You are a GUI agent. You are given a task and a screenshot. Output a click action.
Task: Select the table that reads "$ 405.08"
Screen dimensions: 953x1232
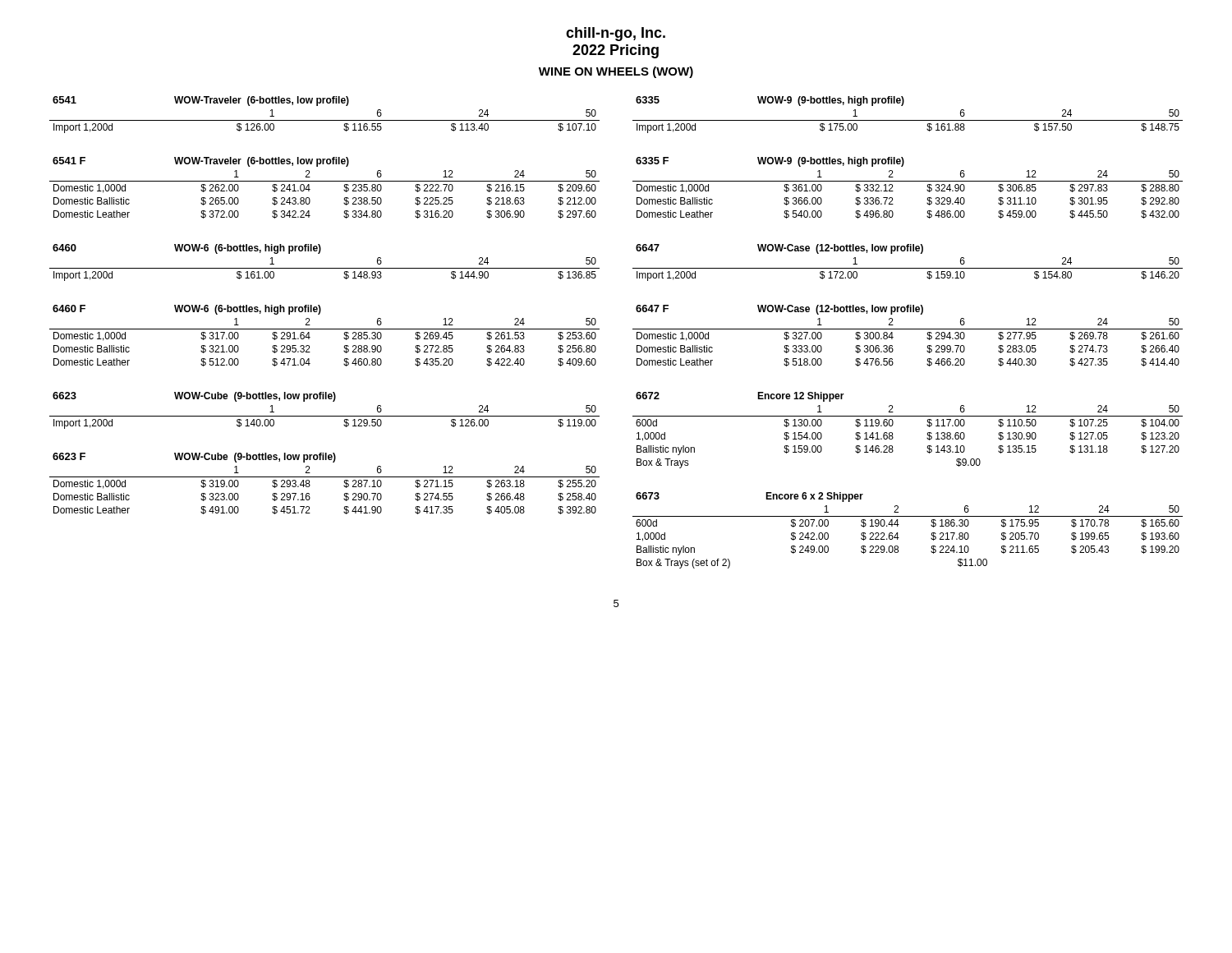324,483
